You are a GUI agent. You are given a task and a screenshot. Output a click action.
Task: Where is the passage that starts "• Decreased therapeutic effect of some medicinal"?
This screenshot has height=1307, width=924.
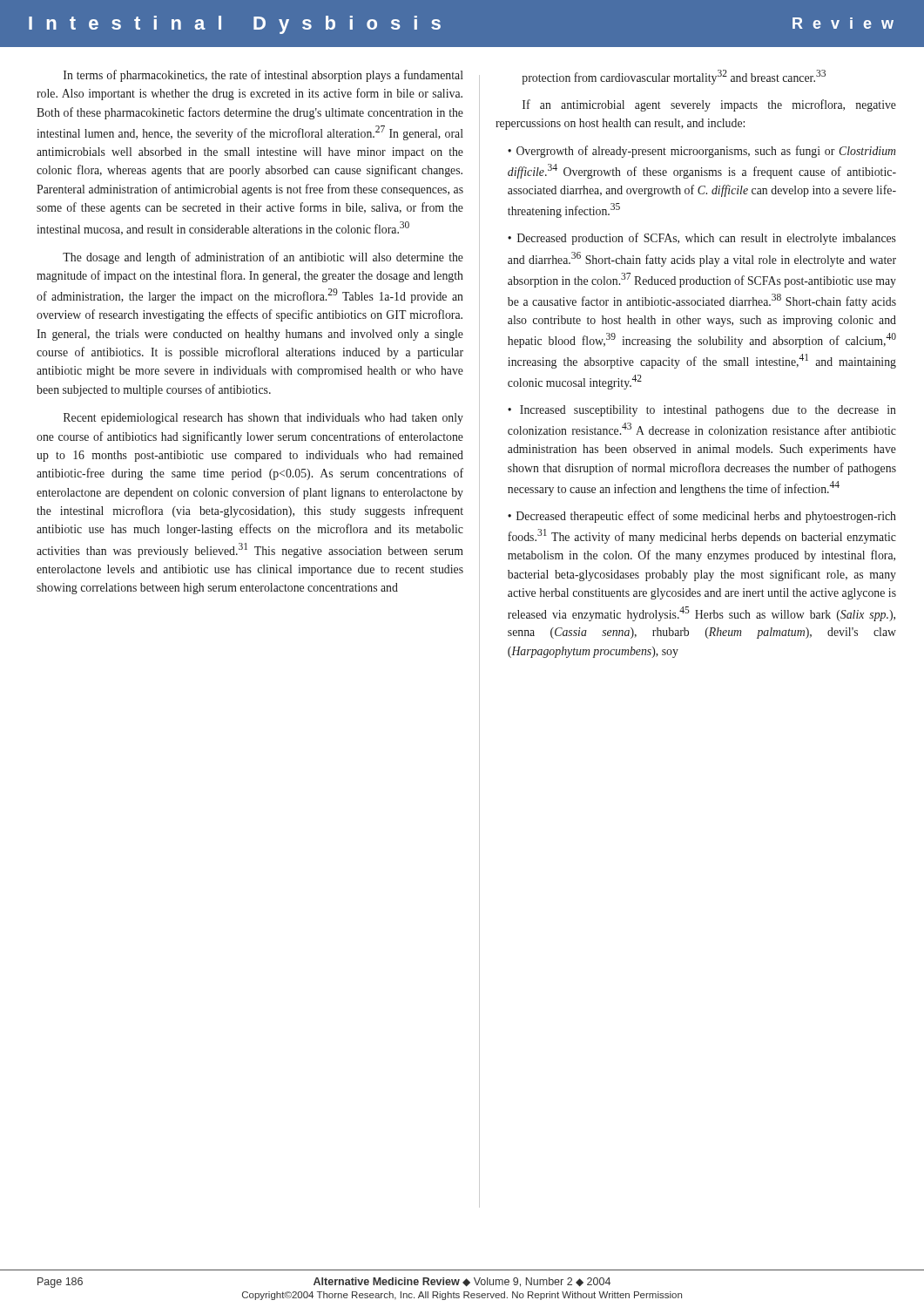pyautogui.click(x=696, y=584)
